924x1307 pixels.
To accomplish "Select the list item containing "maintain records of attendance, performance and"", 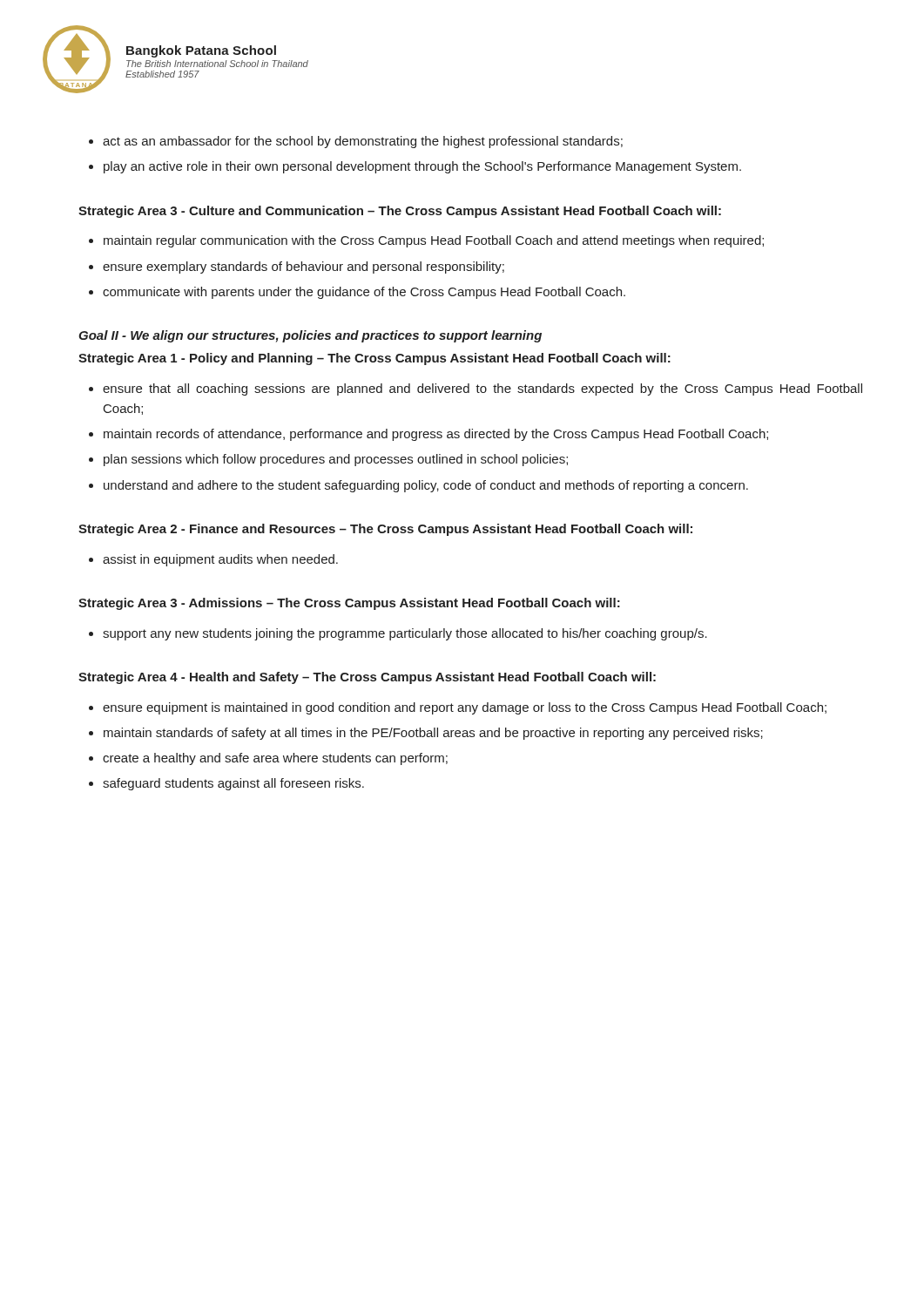I will 436,433.
